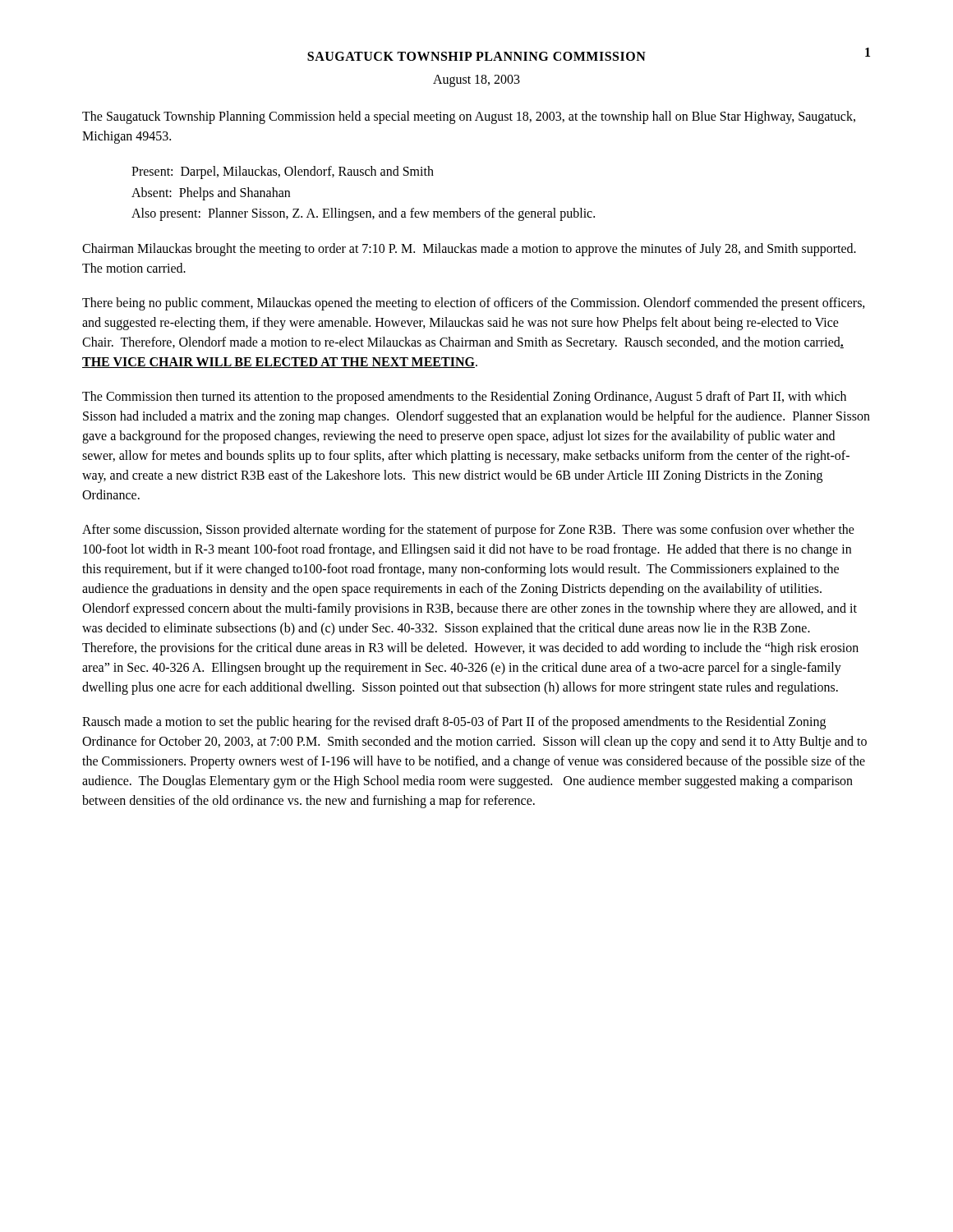Click the title
Viewport: 953px width, 1232px height.
pyautogui.click(x=476, y=56)
